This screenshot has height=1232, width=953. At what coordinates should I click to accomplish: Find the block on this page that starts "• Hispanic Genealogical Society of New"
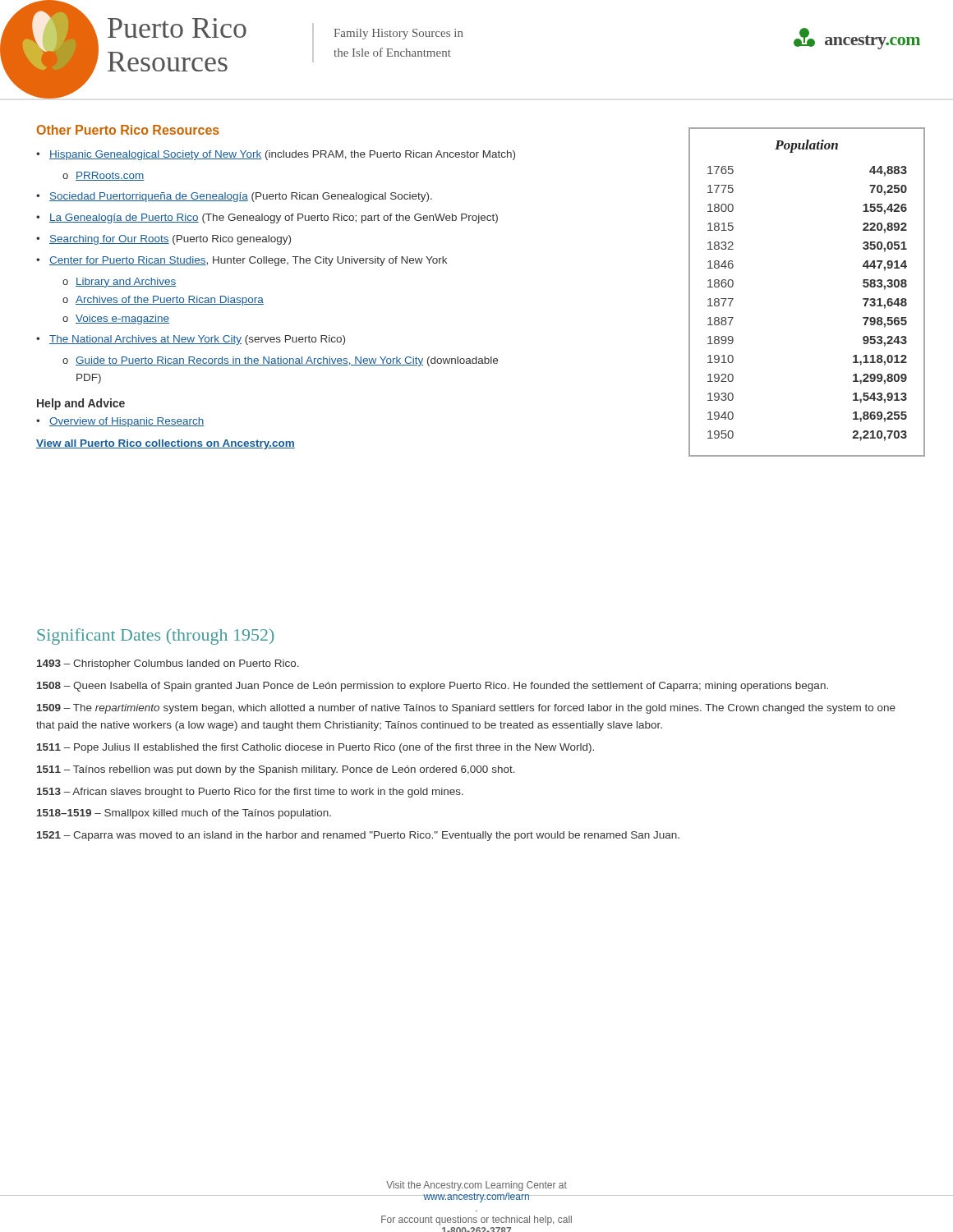[x=276, y=155]
